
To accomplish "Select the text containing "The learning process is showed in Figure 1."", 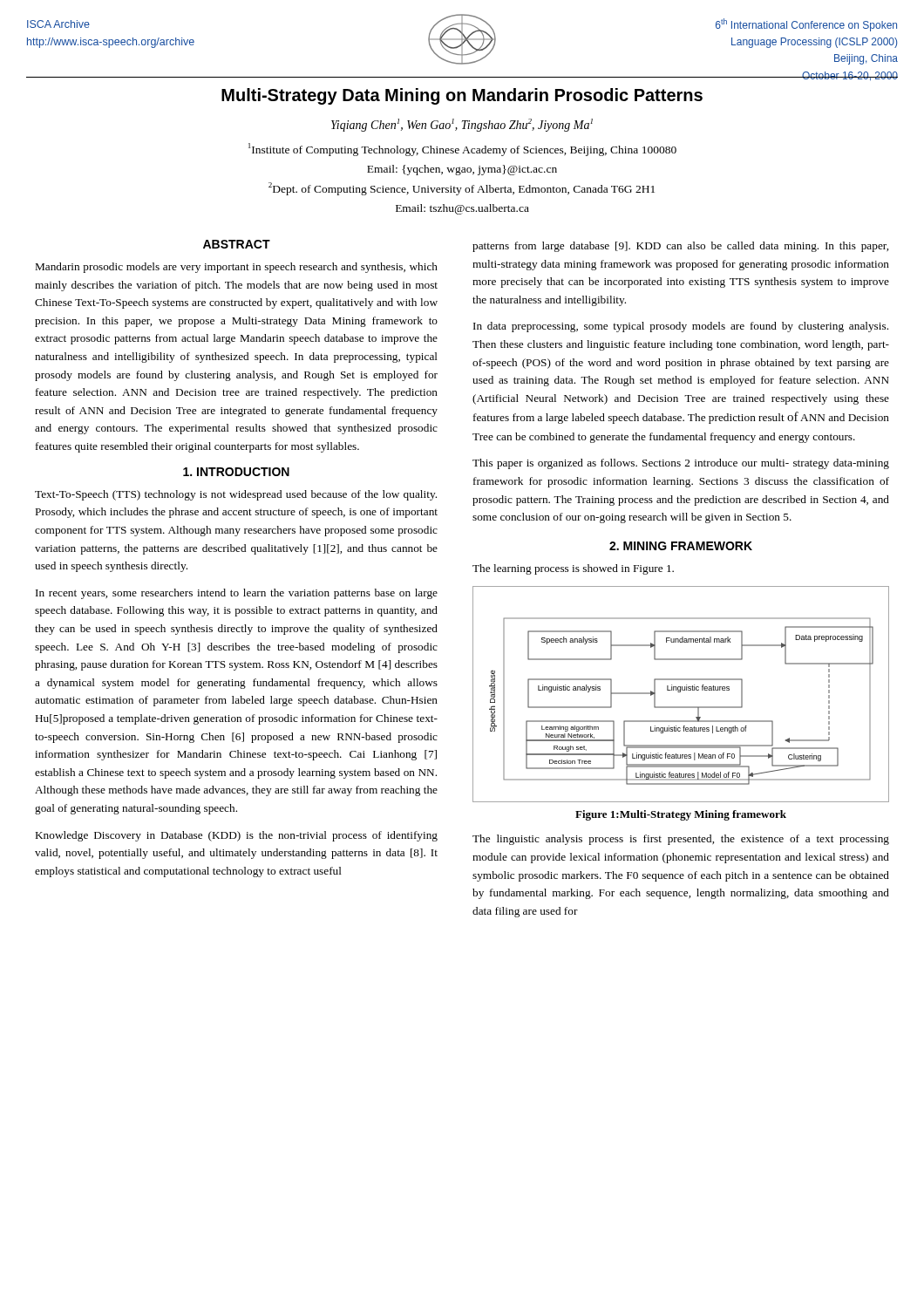I will (x=574, y=568).
